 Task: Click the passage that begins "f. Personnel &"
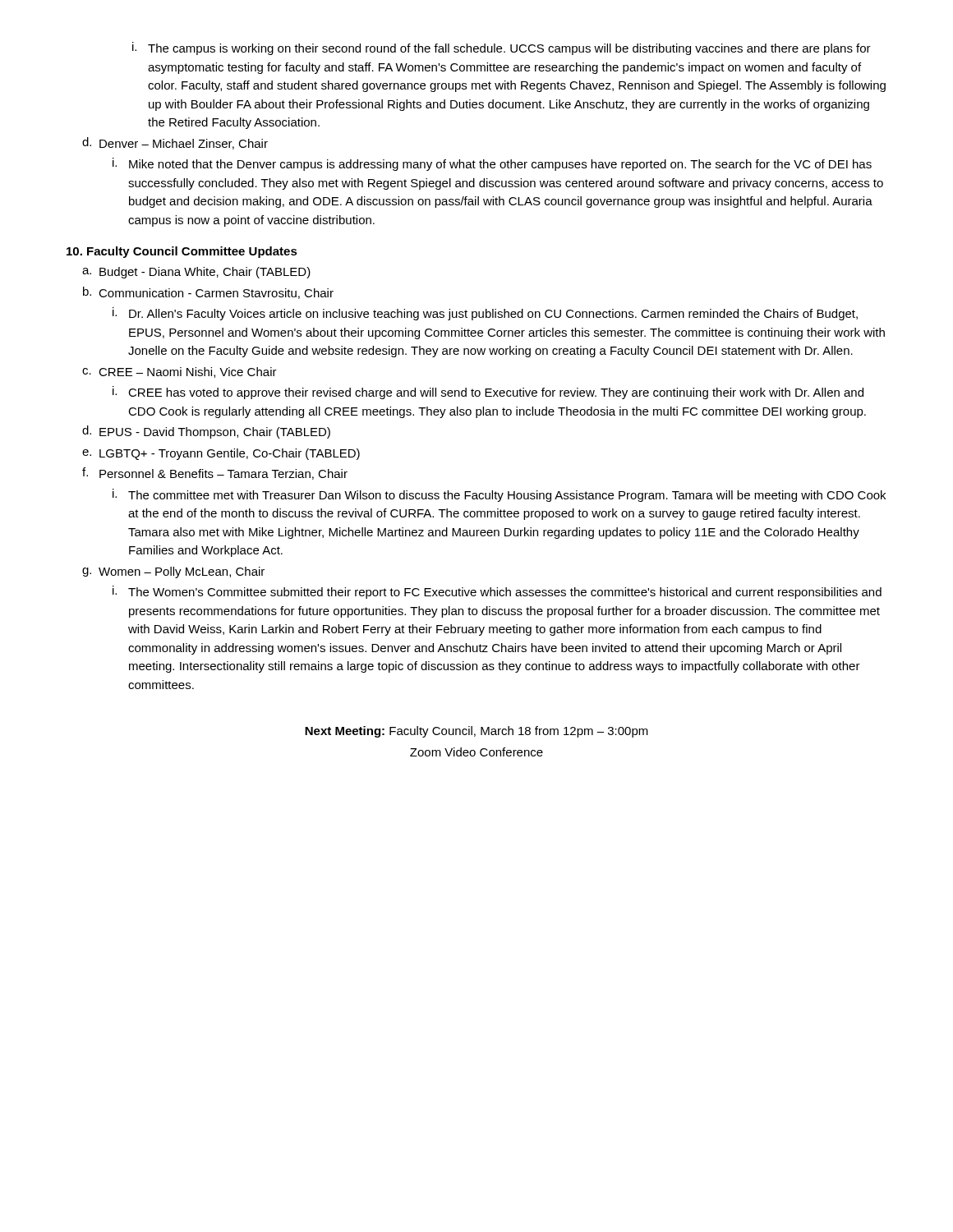pos(215,473)
